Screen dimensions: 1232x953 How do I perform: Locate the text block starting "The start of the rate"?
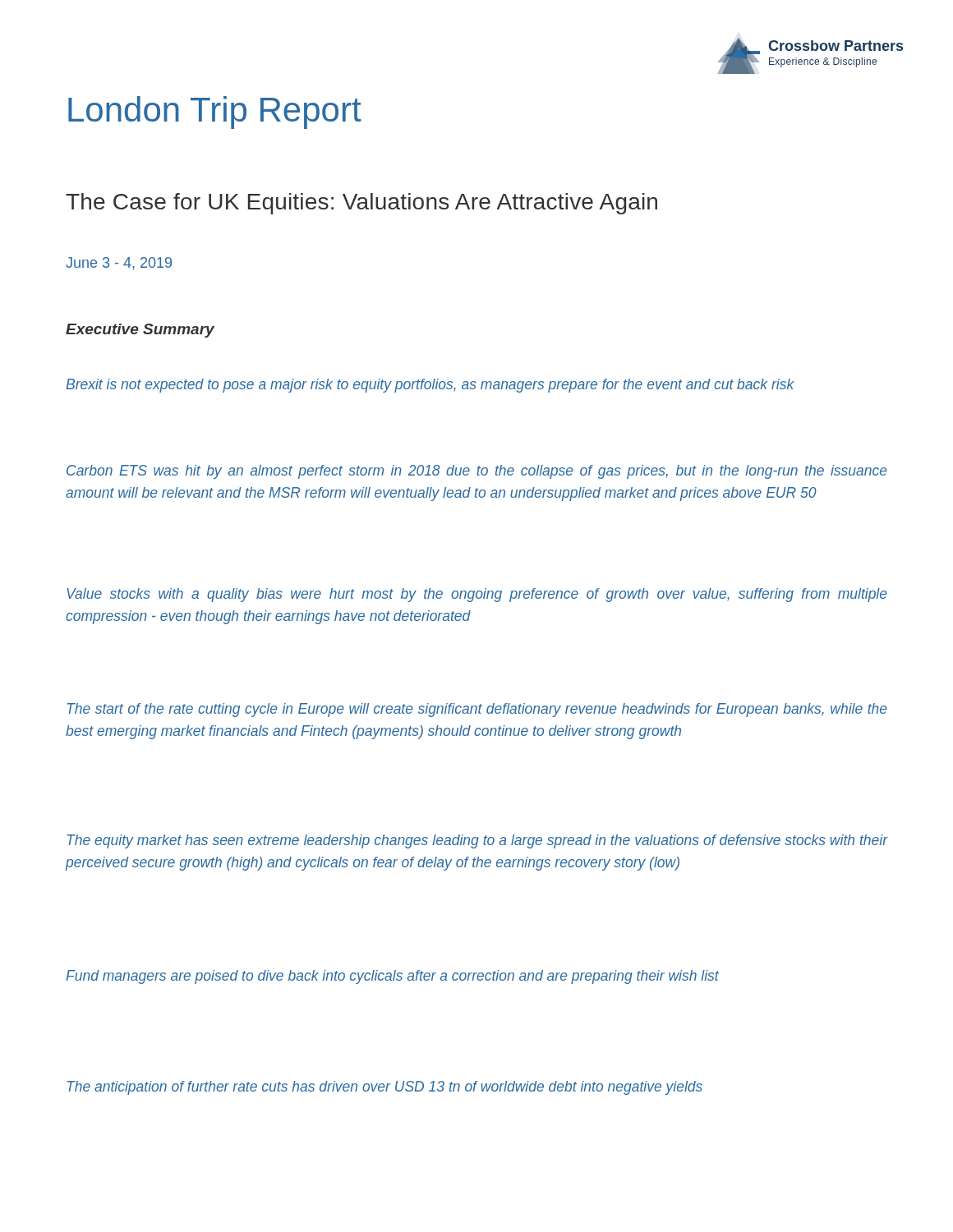[476, 720]
